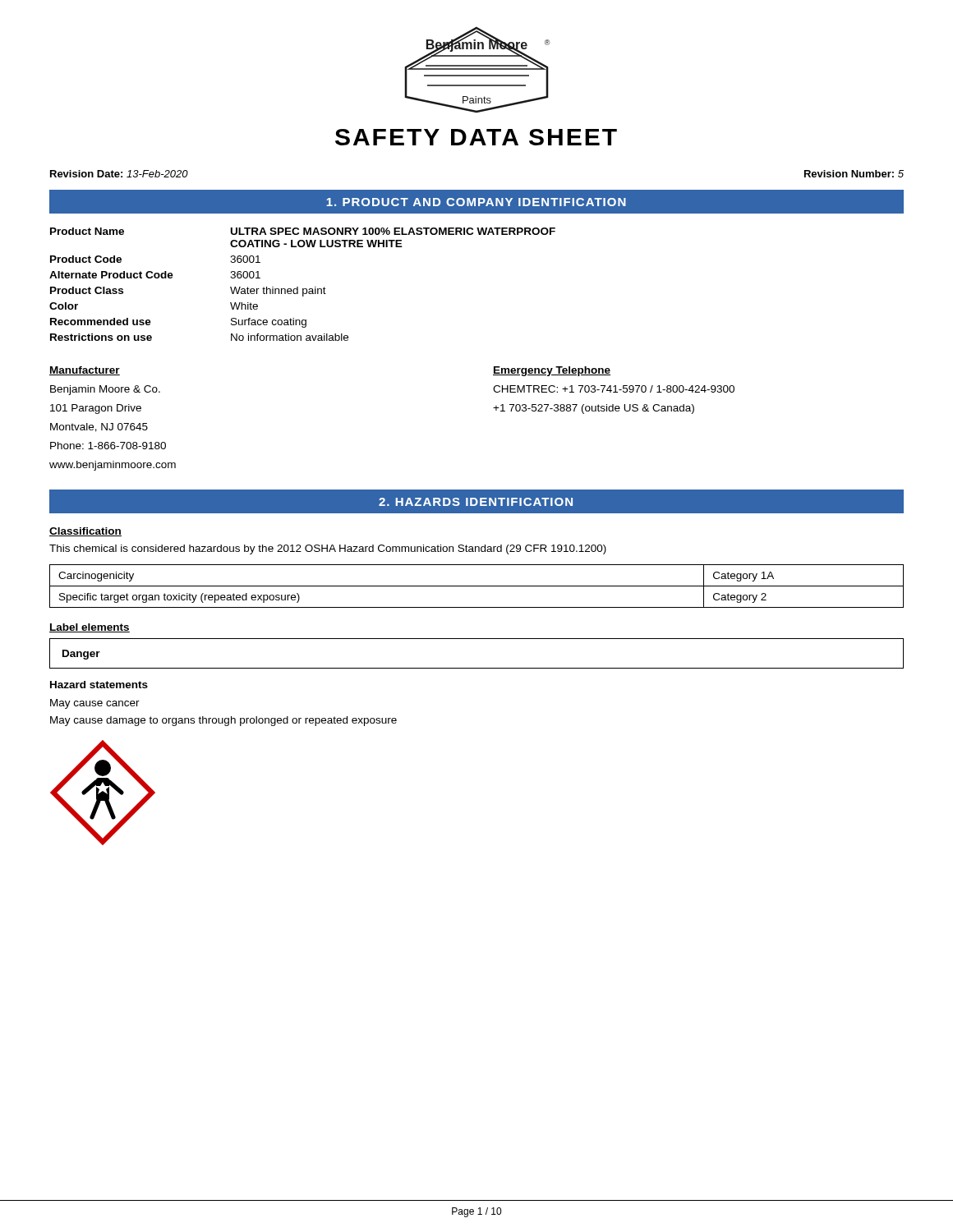Image resolution: width=953 pixels, height=1232 pixels.
Task: Navigate to the block starting "1. PRODUCT AND COMPANY IDENTIFICATION"
Action: click(x=476, y=202)
